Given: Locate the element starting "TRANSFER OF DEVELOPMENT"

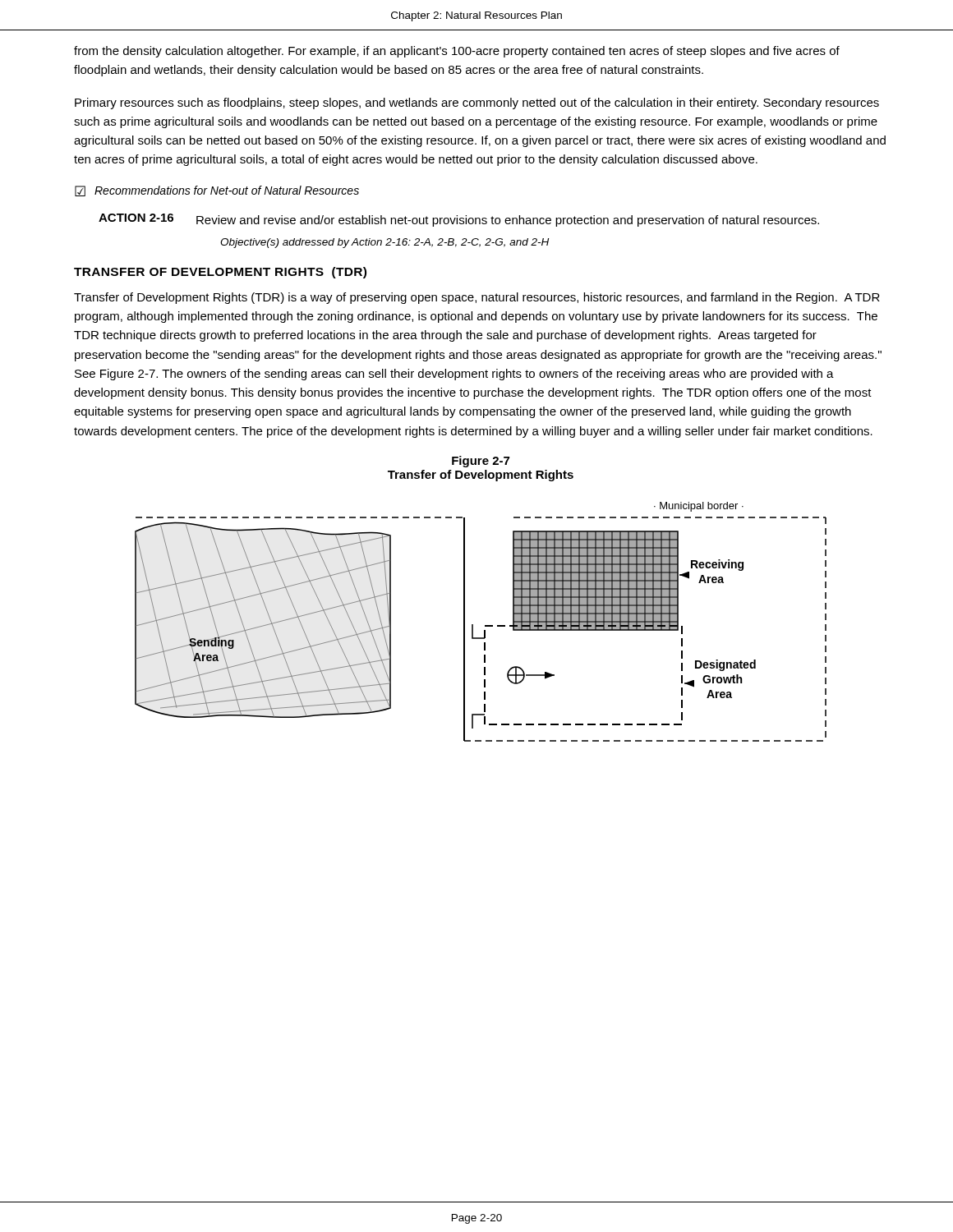Looking at the screenshot, I should (x=221, y=271).
